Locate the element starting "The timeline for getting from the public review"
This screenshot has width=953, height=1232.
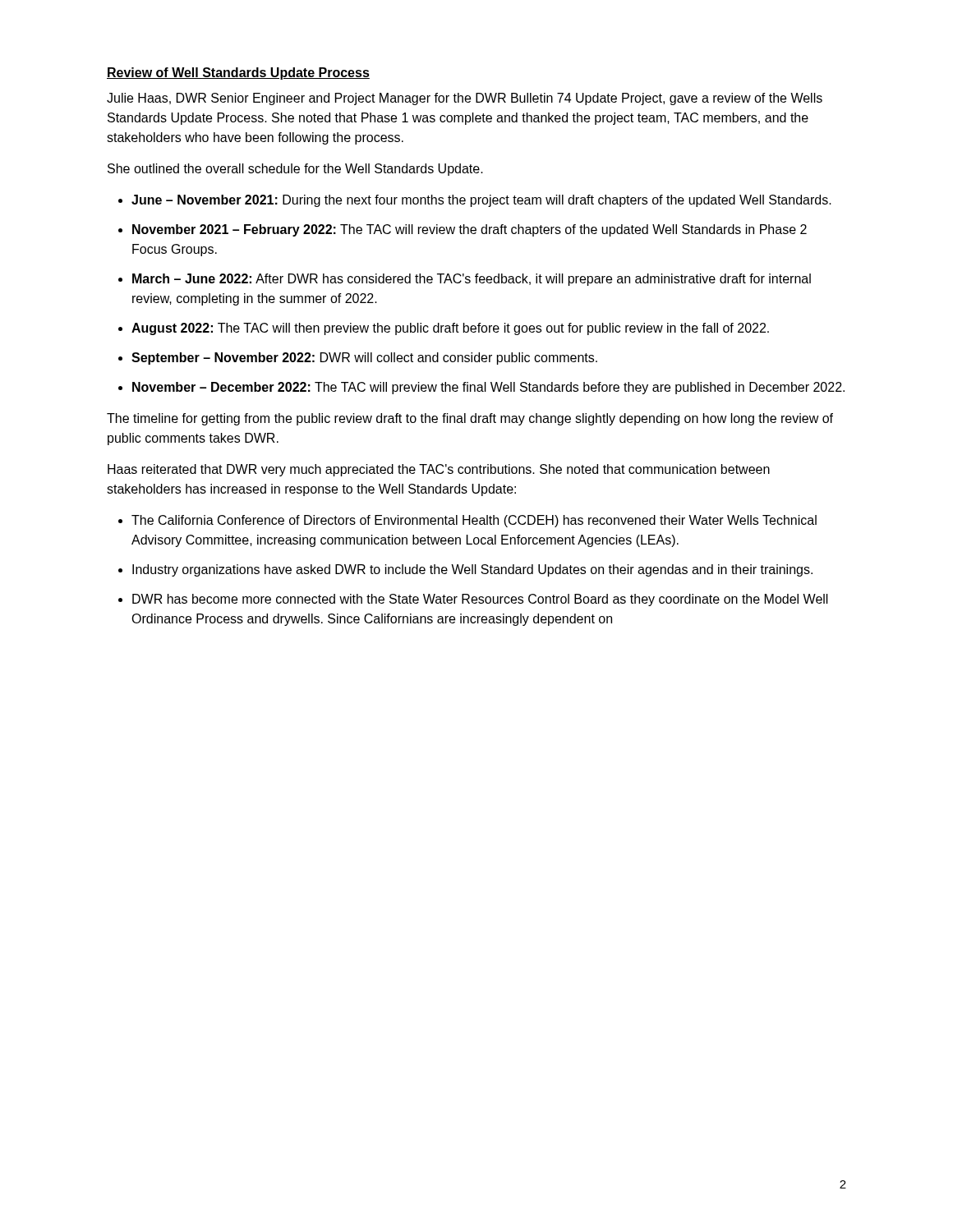tap(470, 428)
